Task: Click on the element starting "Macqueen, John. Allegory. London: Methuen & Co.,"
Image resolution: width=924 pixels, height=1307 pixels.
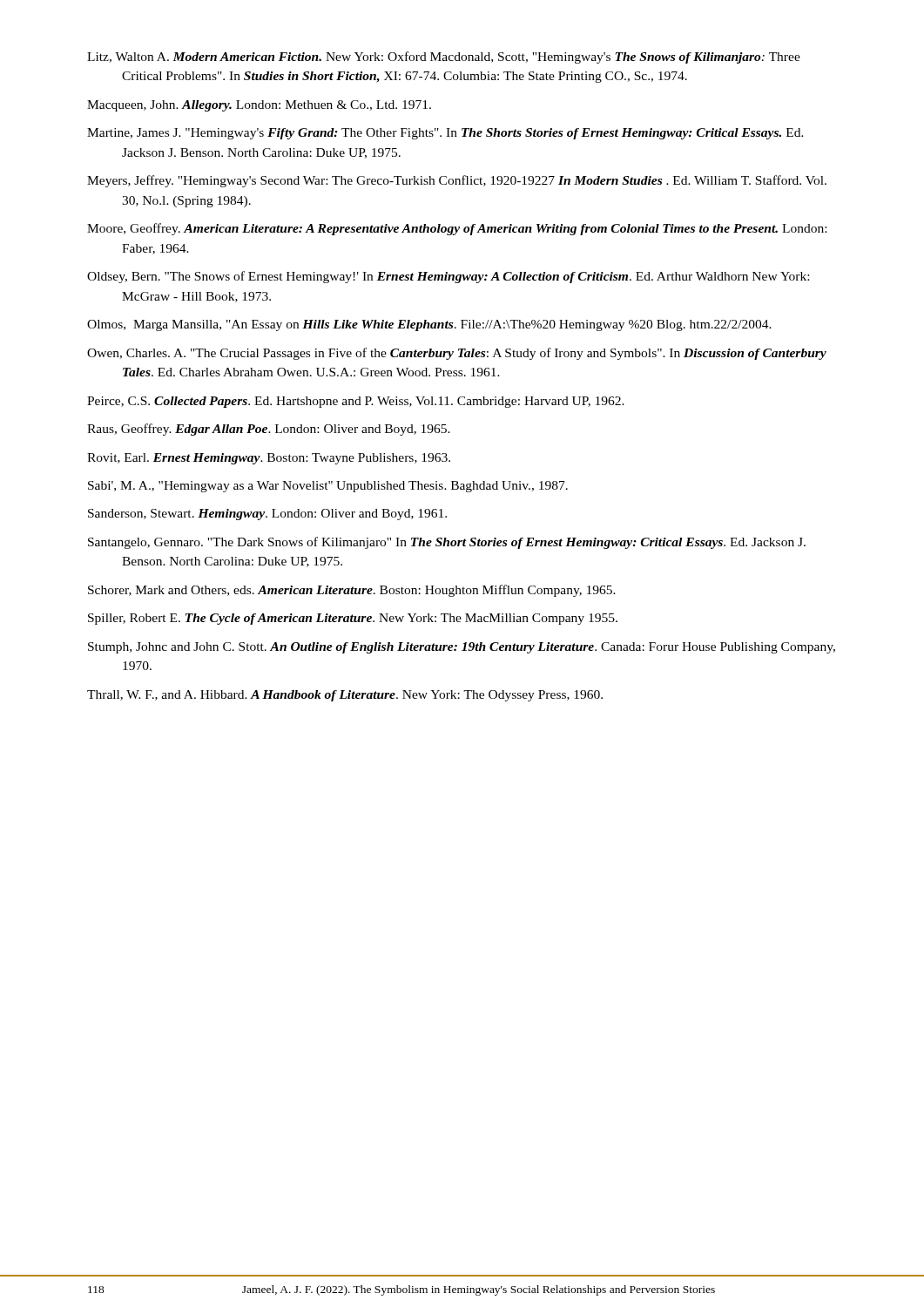Action: (259, 106)
